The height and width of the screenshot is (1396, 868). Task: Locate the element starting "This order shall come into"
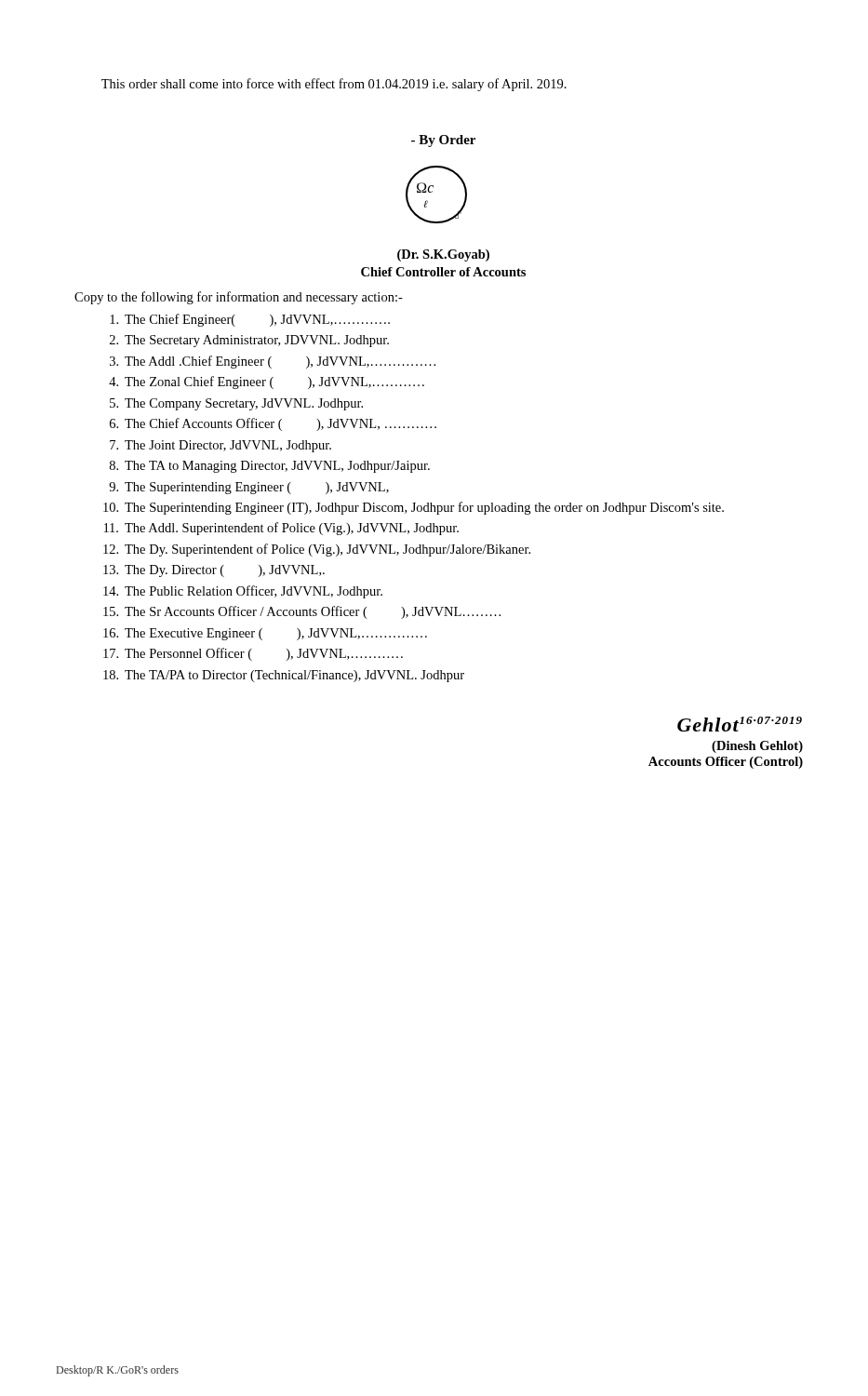click(x=321, y=84)
